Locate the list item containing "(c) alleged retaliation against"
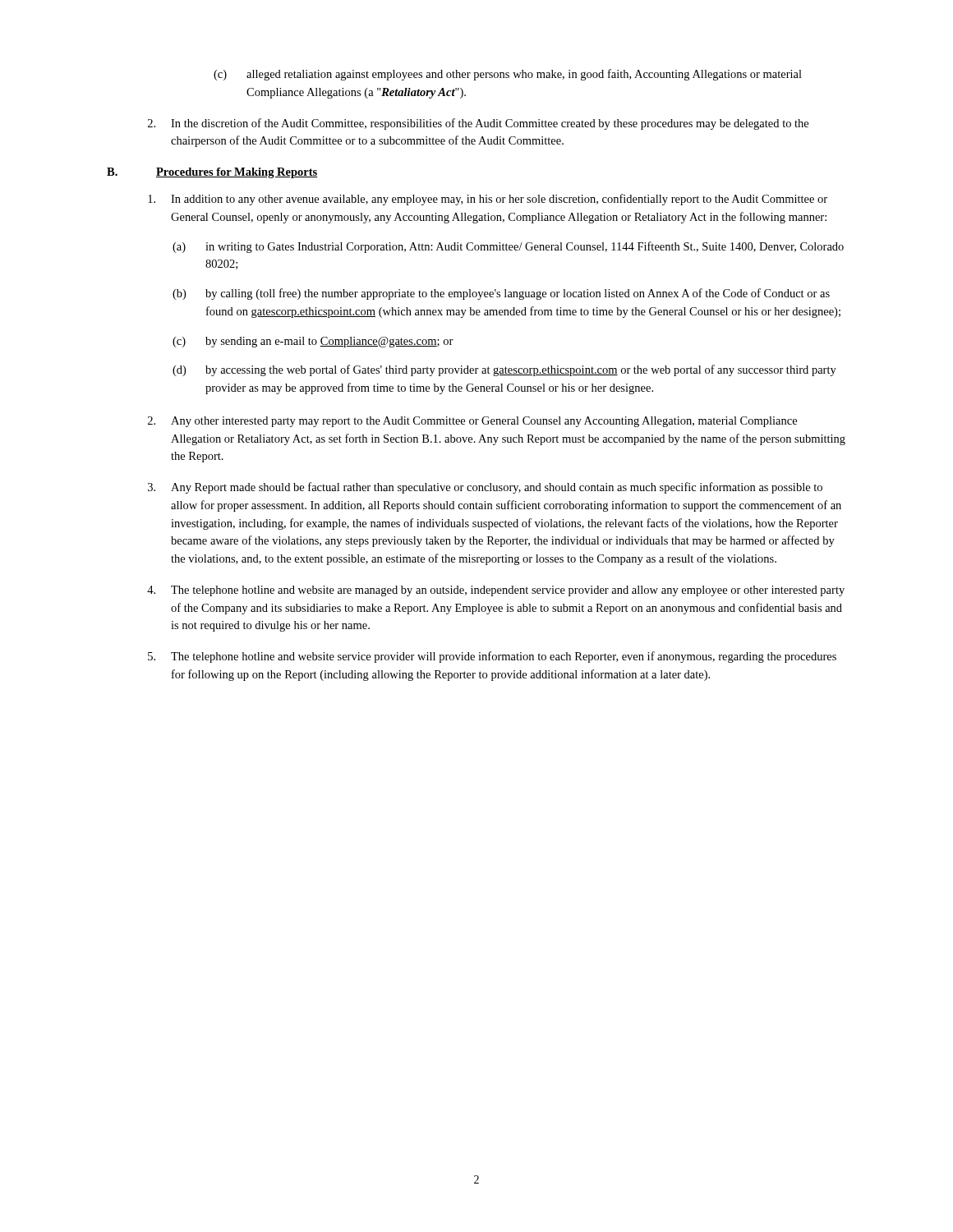This screenshot has width=953, height=1232. tap(530, 84)
